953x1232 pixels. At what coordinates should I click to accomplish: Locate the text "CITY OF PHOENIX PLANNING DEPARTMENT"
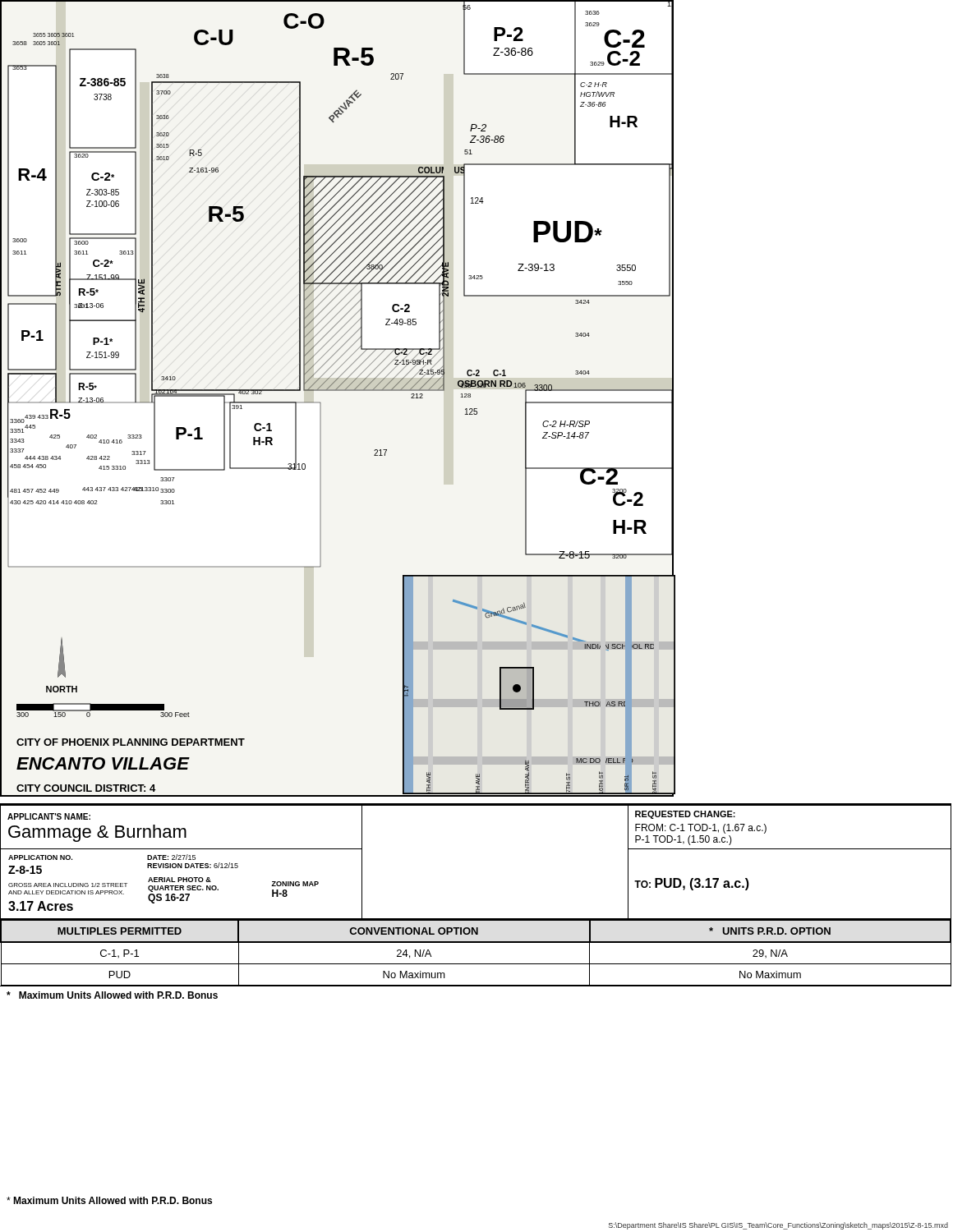pyautogui.click(x=130, y=742)
